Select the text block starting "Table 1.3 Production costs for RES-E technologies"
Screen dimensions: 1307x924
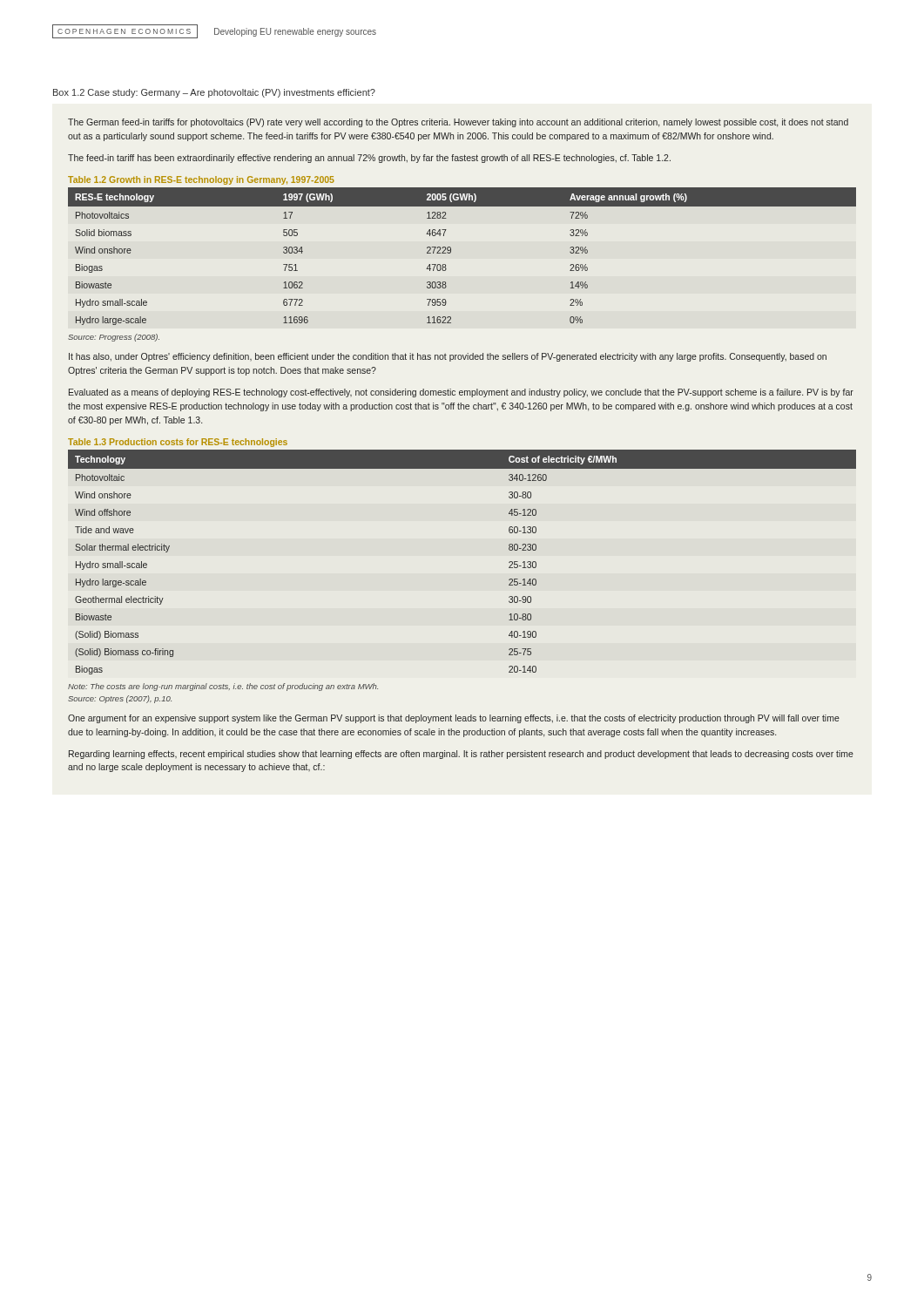178,442
